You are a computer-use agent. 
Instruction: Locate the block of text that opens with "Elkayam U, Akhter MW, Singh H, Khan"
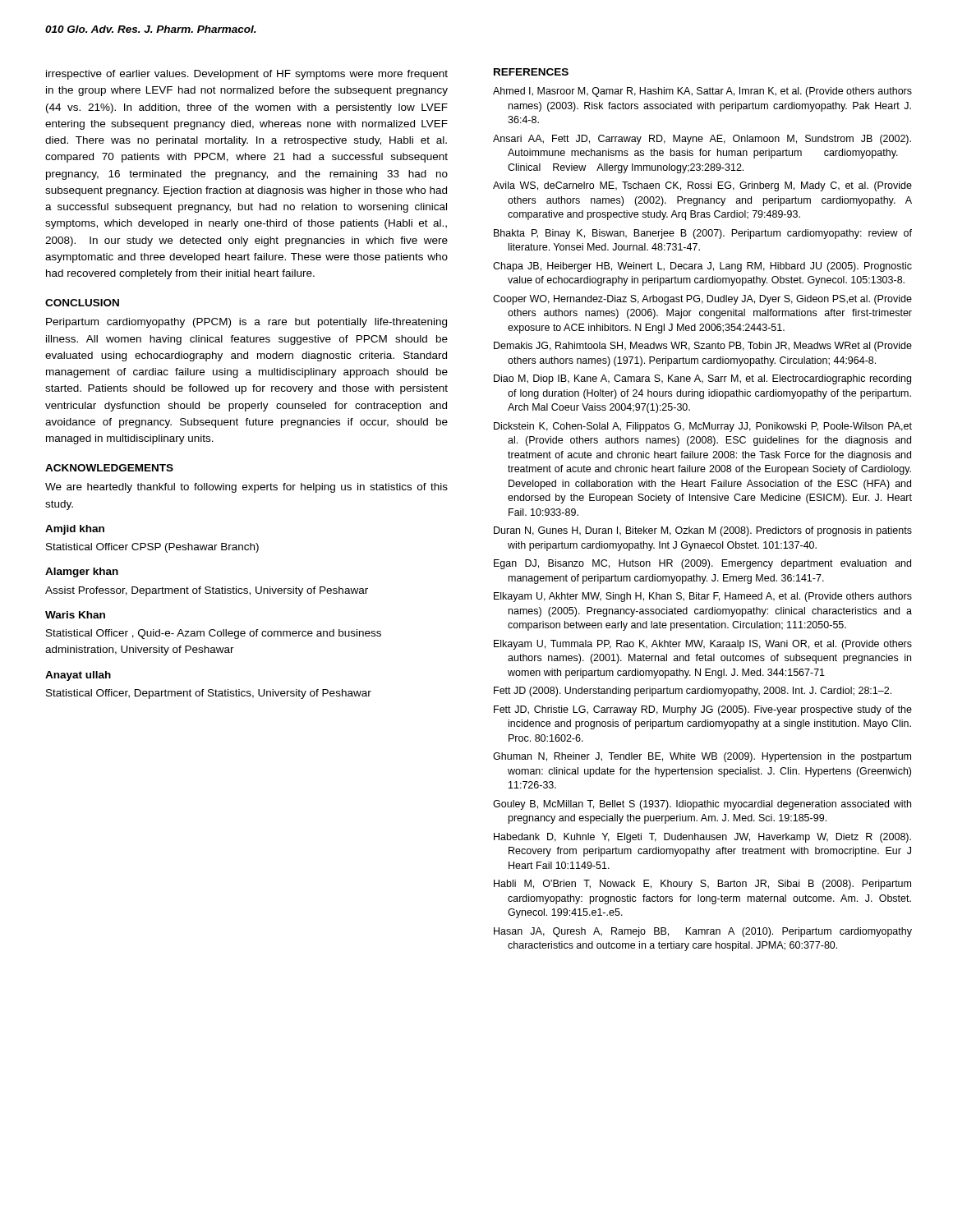tap(702, 611)
